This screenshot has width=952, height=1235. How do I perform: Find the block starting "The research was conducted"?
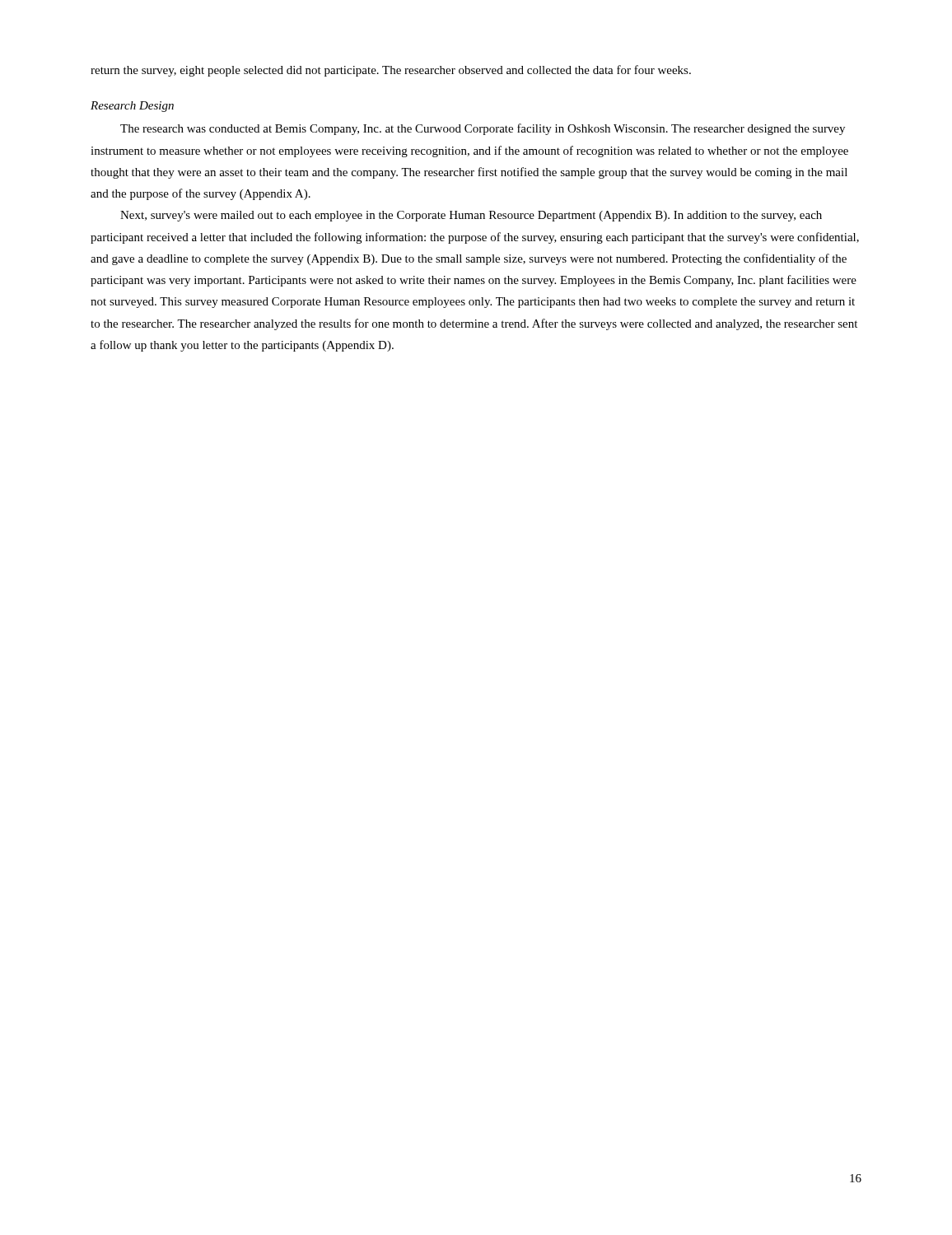pyautogui.click(x=470, y=161)
